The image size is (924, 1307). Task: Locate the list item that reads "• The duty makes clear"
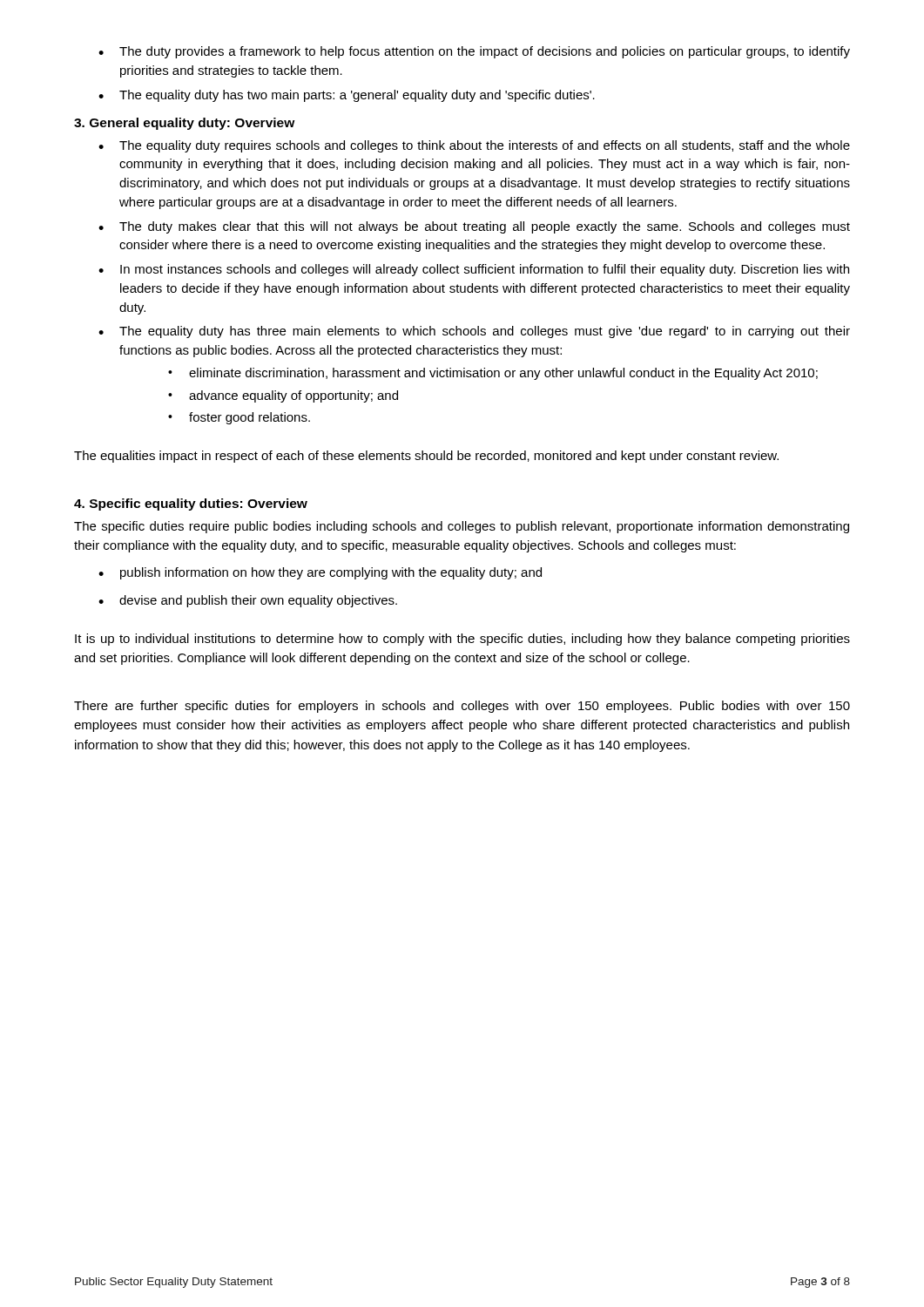pyautogui.click(x=474, y=236)
